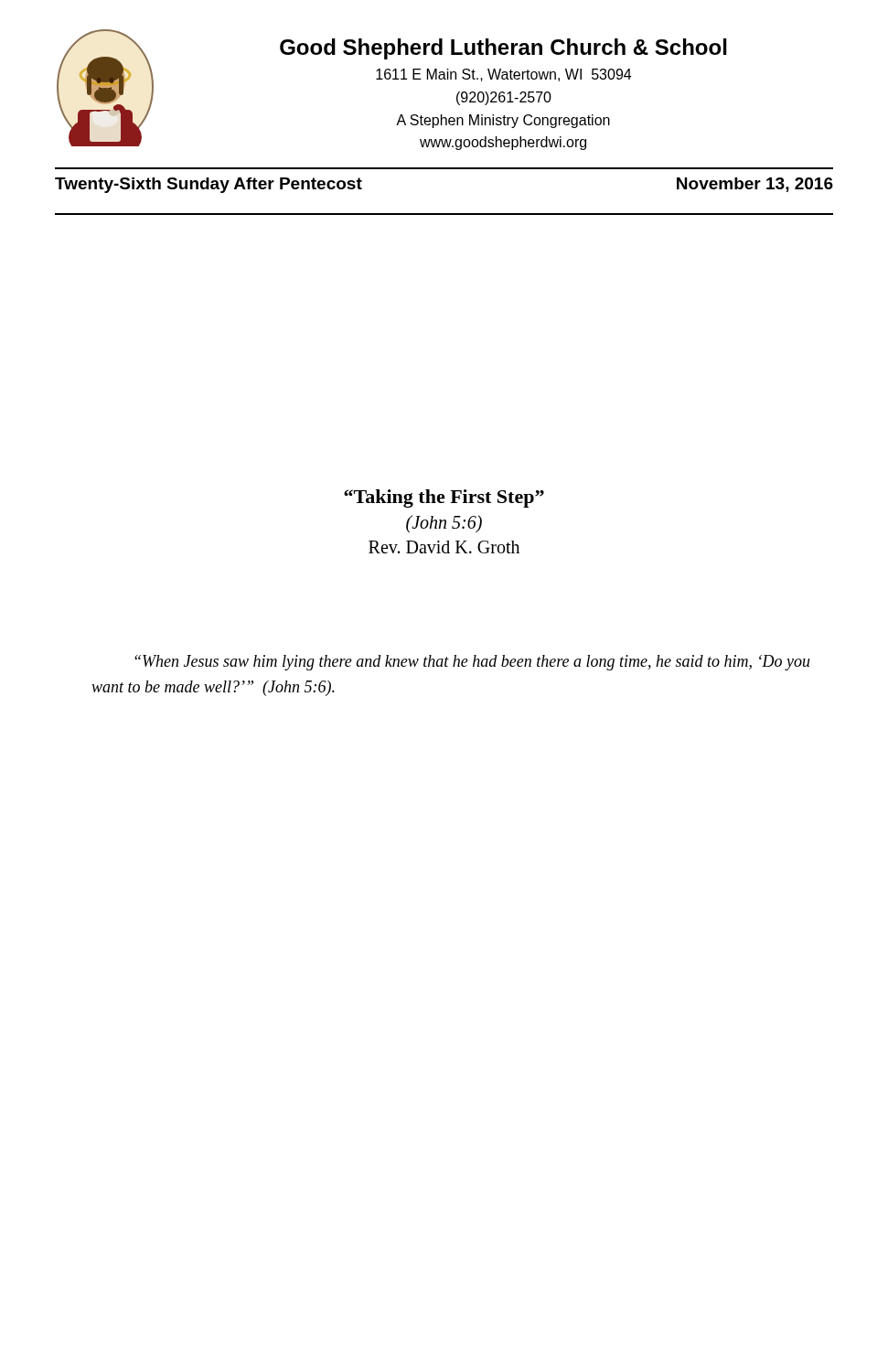The image size is (888, 1372).
Task: Select the region starting "“When Jesus saw him"
Action: 451,674
